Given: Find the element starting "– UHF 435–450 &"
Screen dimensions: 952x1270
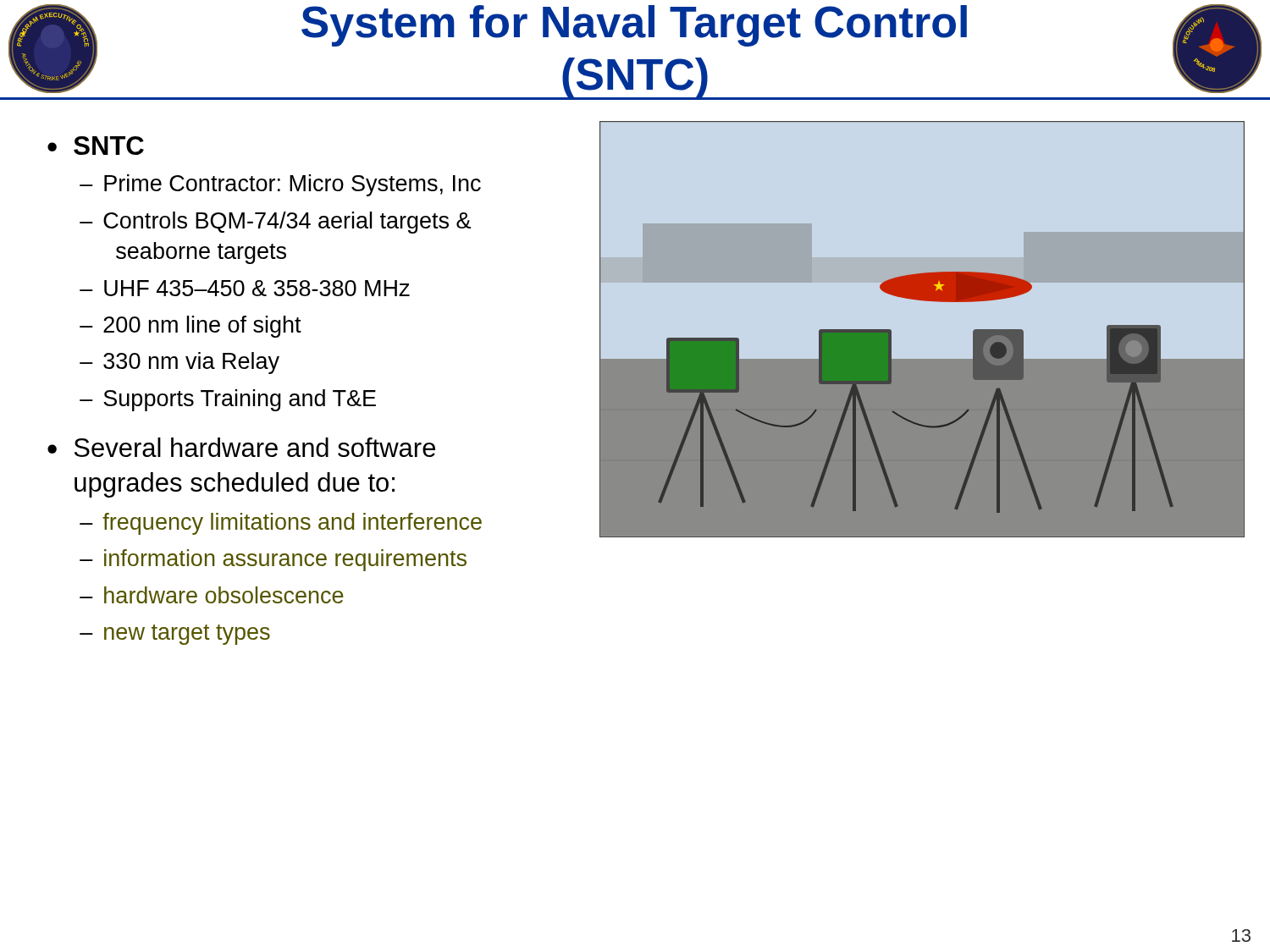Looking at the screenshot, I should coord(245,288).
